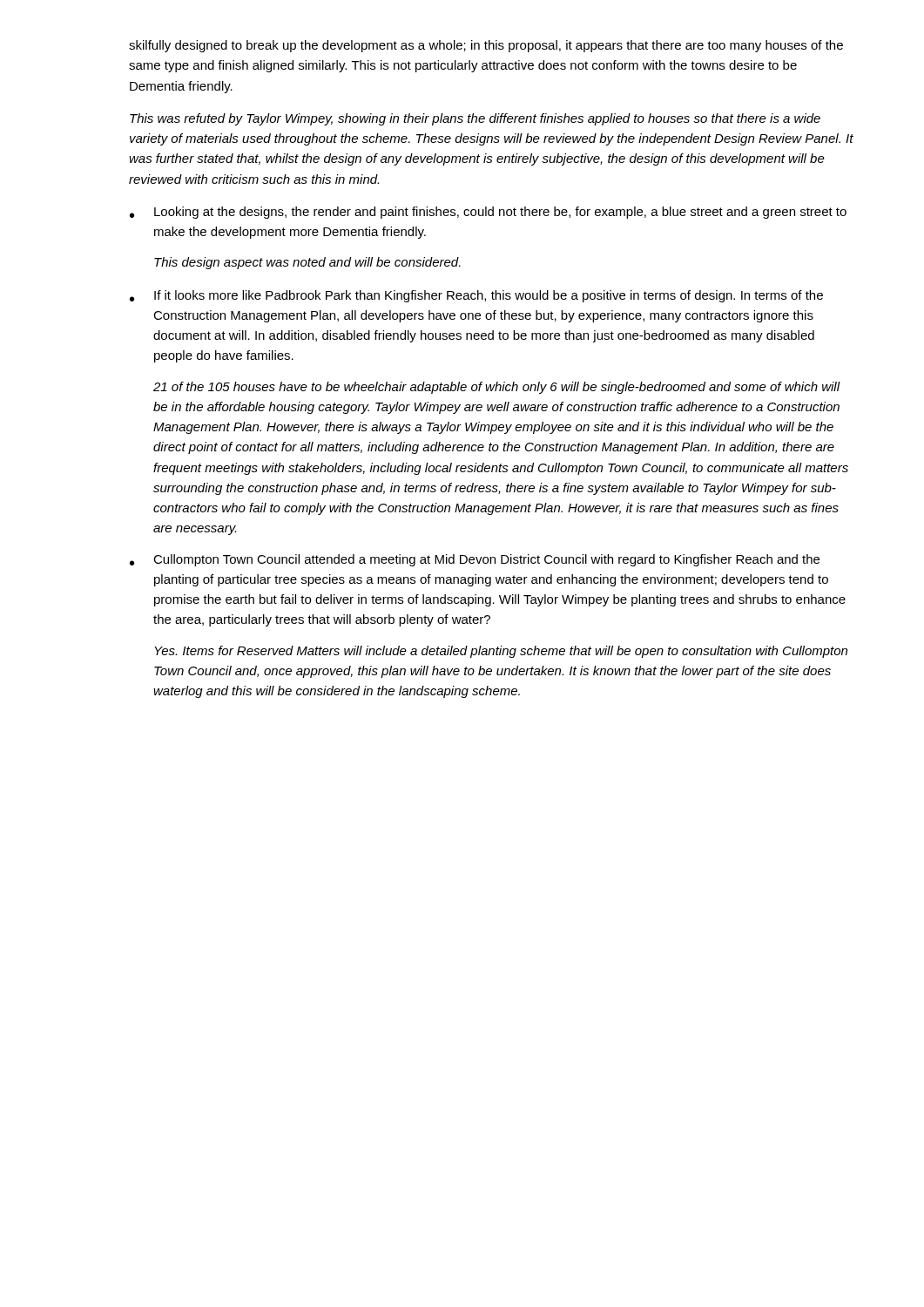Find the block on this page that starts "skilfully designed to break up the development as"

click(x=486, y=65)
